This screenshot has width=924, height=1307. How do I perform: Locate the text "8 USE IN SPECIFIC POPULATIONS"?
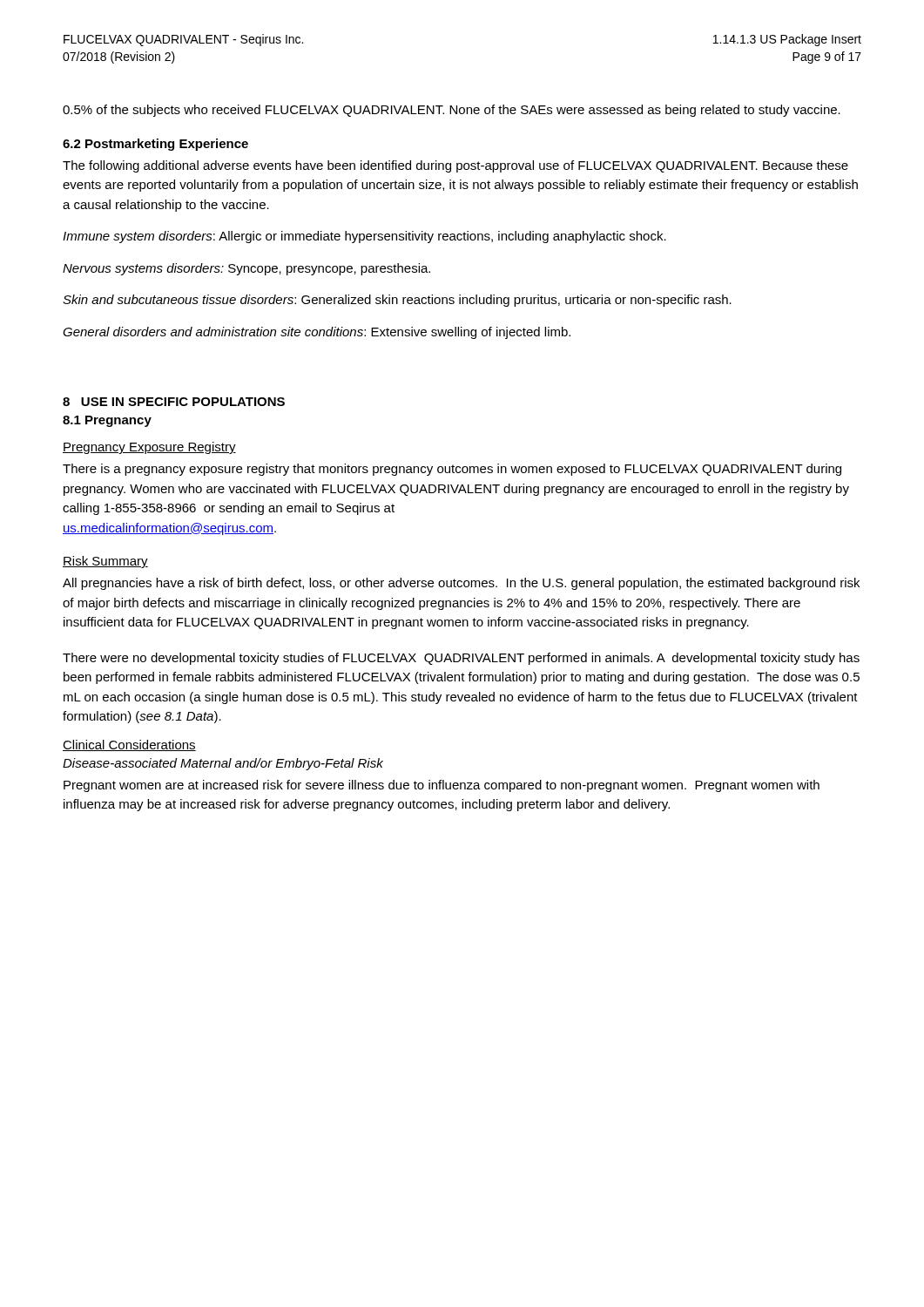point(174,401)
